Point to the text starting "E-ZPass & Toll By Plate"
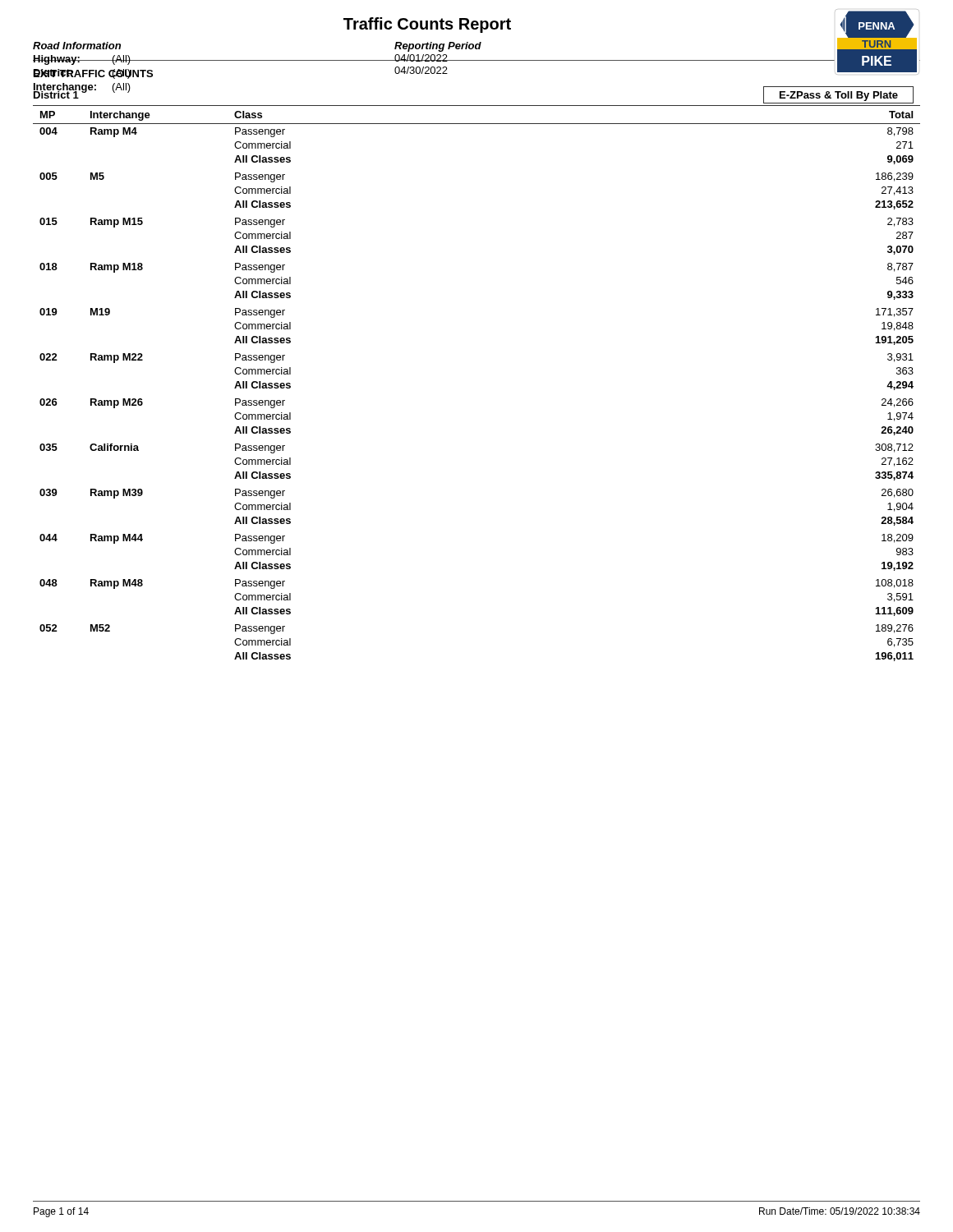The image size is (953, 1232). (x=838, y=95)
